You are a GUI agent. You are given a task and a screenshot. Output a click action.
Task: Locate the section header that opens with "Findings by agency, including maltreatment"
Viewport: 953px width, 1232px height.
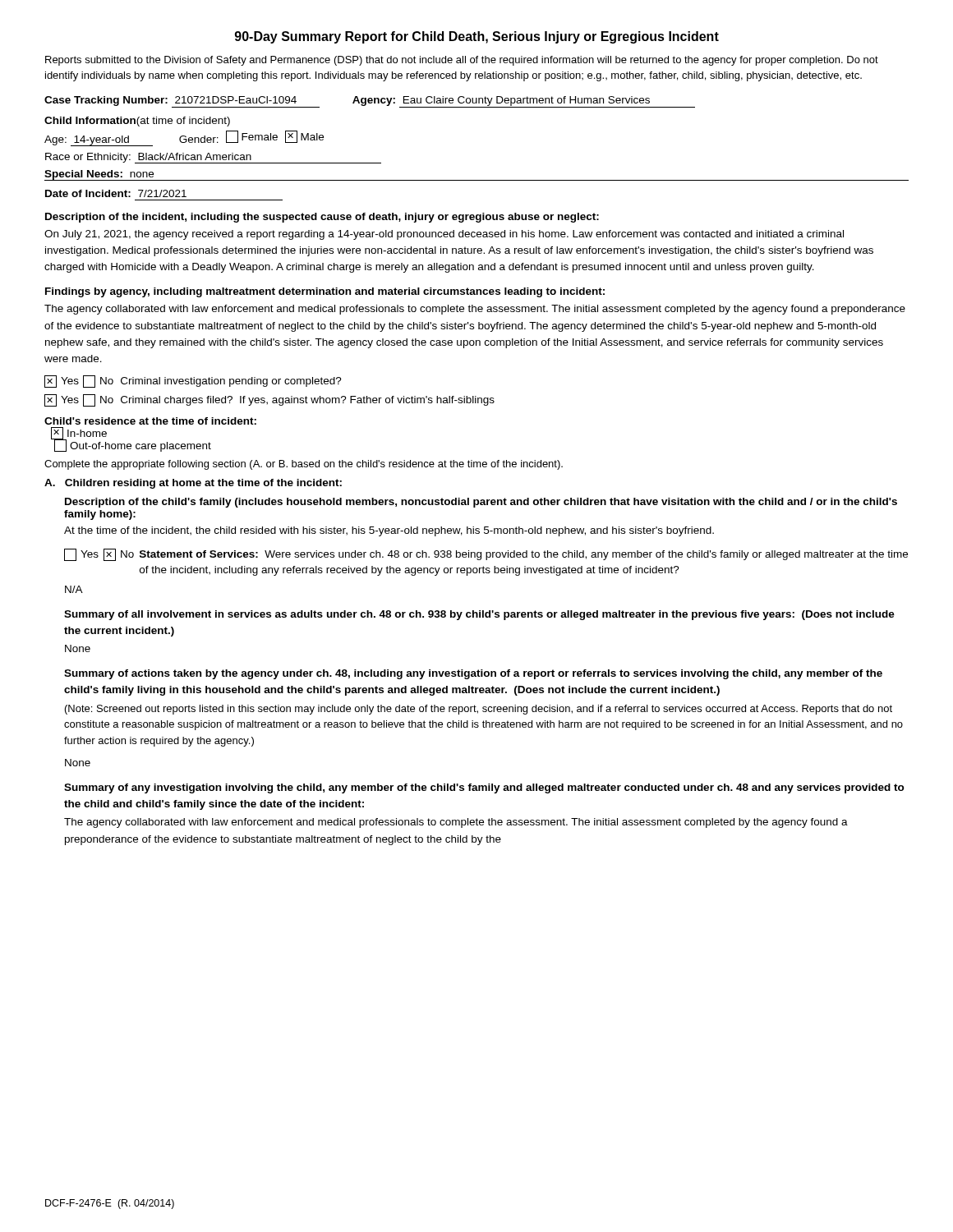point(325,291)
